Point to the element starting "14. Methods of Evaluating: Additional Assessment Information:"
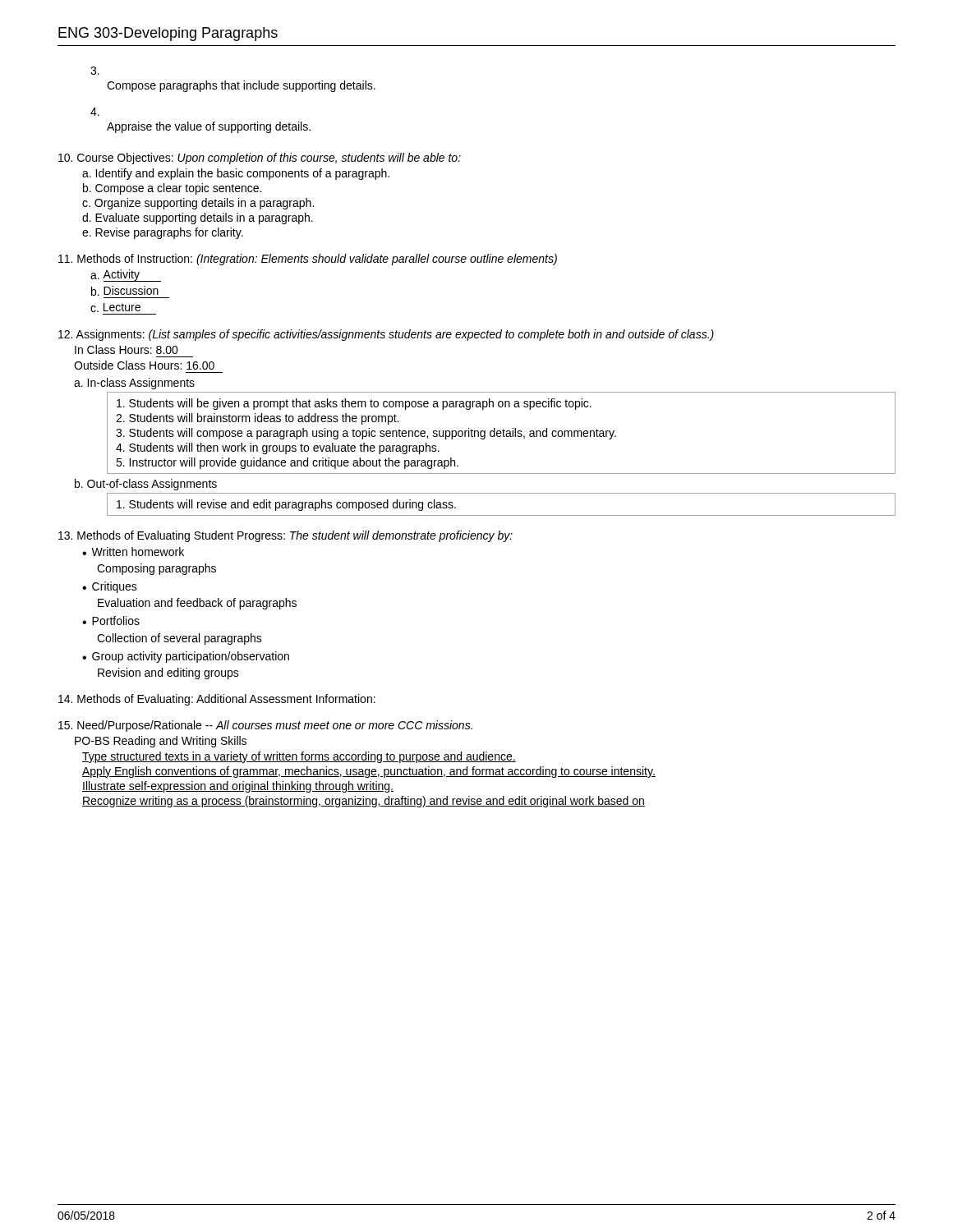The image size is (953, 1232). point(217,699)
